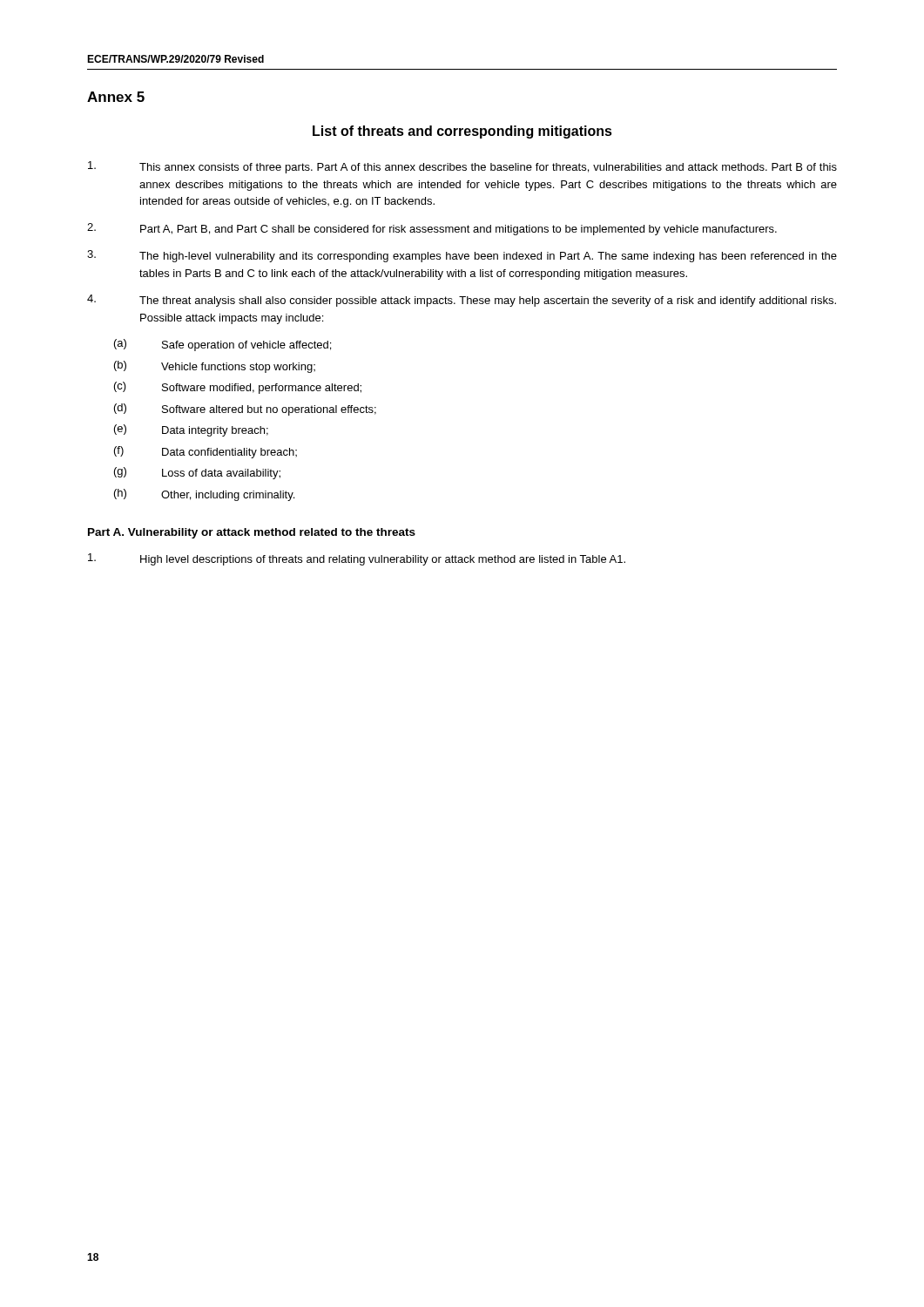Screen dimensions: 1307x924
Task: Locate the text "(f) Data confidentiality breach;"
Action: click(x=206, y=452)
